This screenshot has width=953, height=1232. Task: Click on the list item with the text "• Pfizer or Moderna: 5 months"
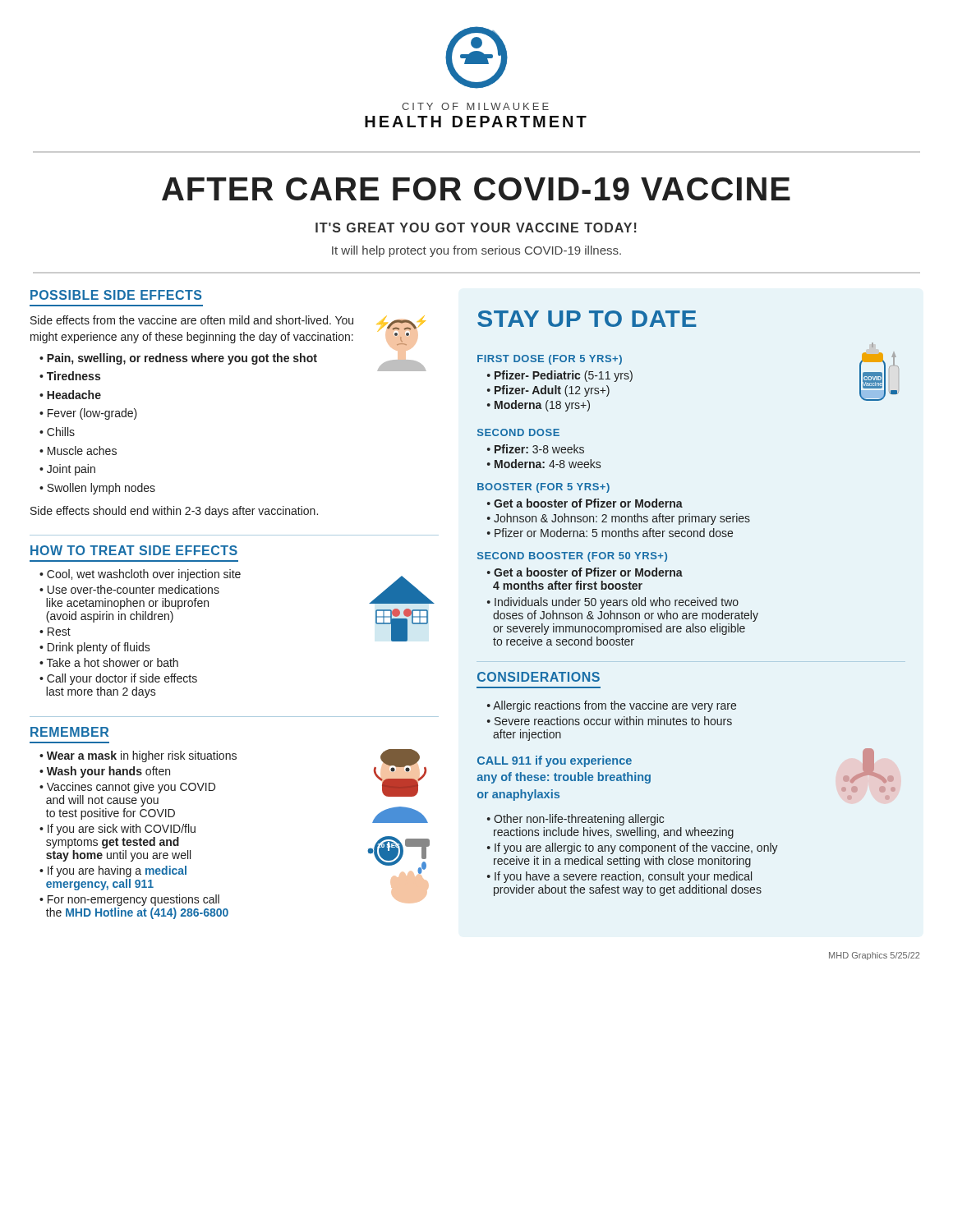(x=610, y=533)
